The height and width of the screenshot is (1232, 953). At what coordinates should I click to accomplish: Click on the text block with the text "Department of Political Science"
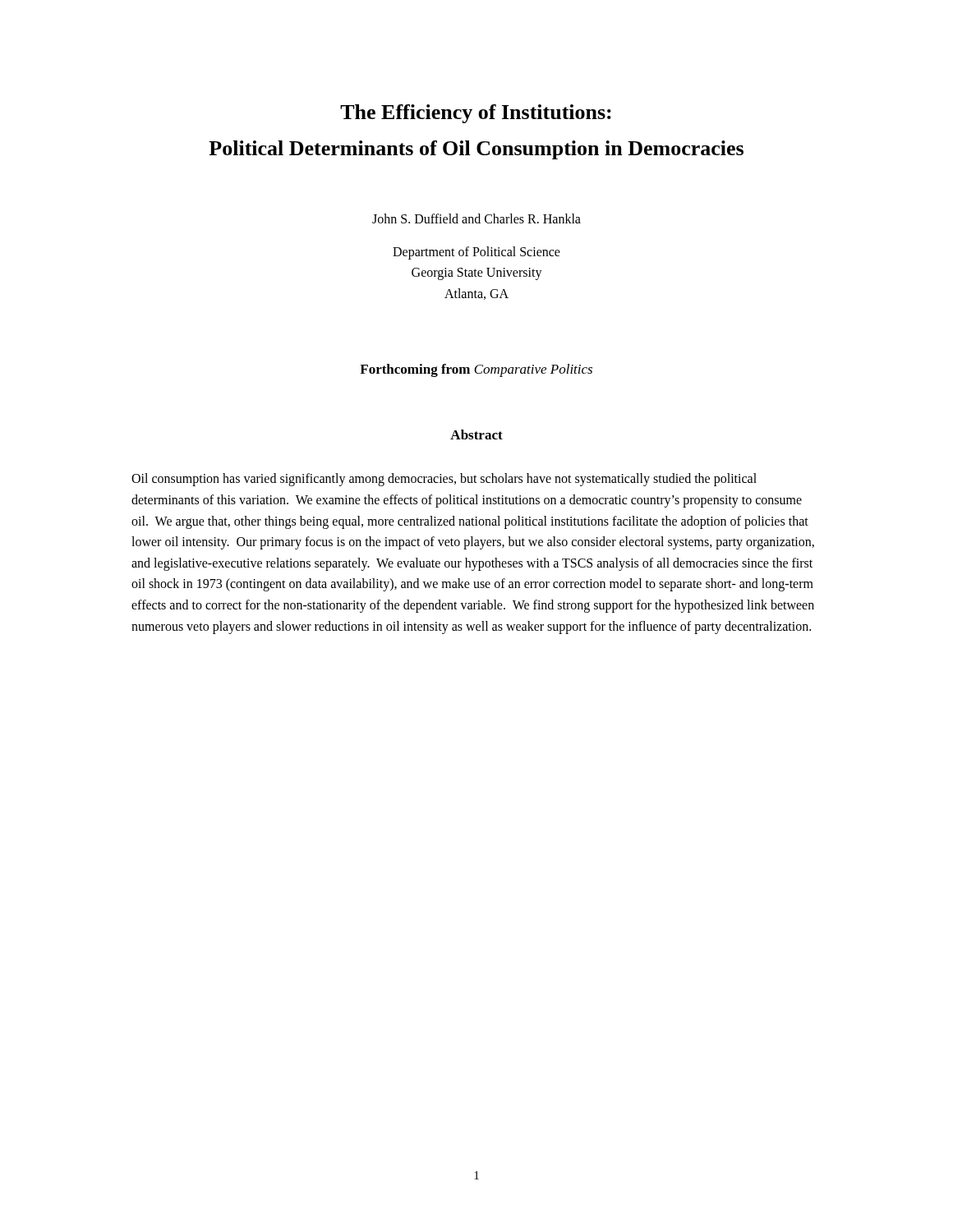tap(476, 272)
